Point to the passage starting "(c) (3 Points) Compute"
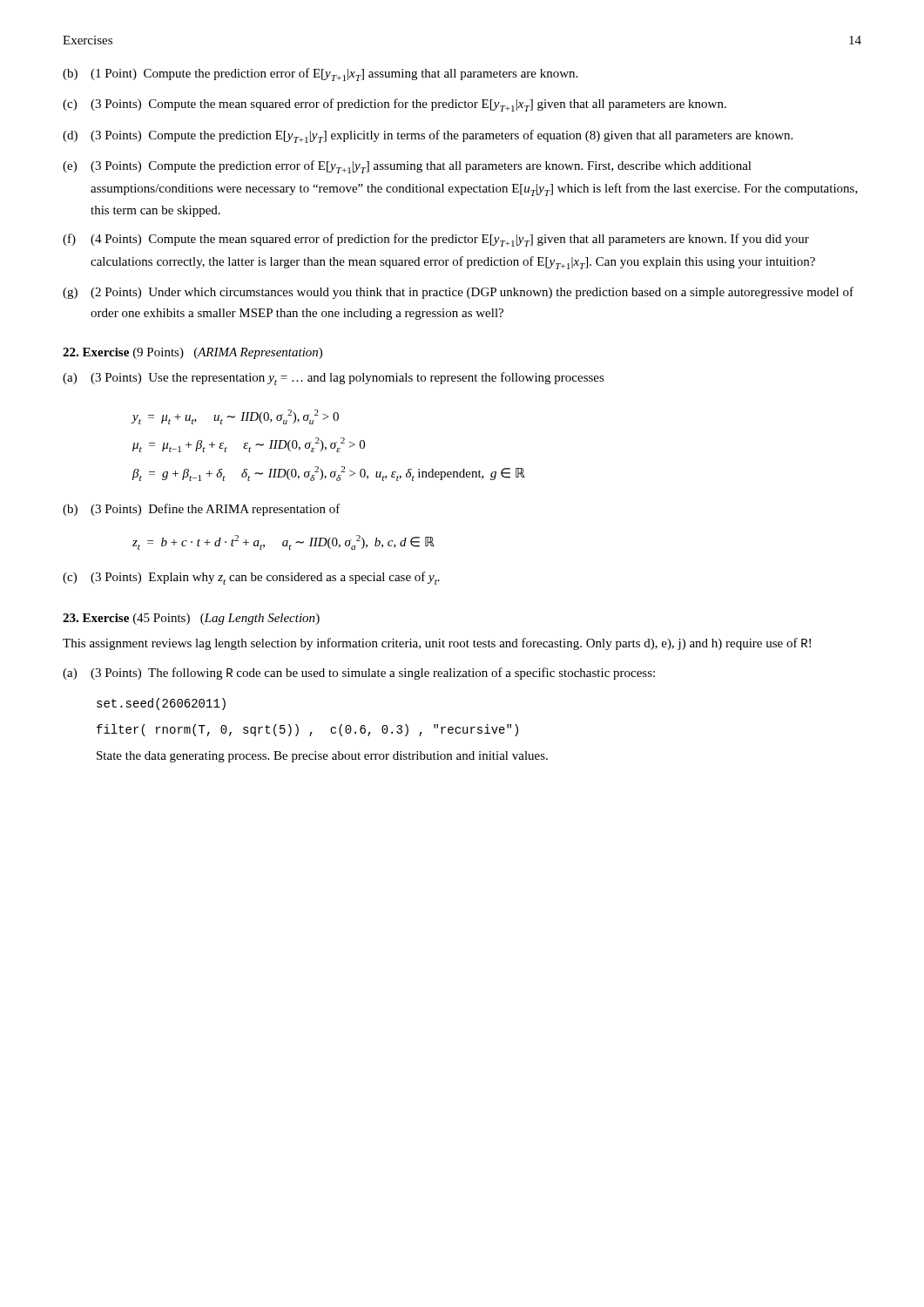This screenshot has width=924, height=1307. tap(462, 106)
